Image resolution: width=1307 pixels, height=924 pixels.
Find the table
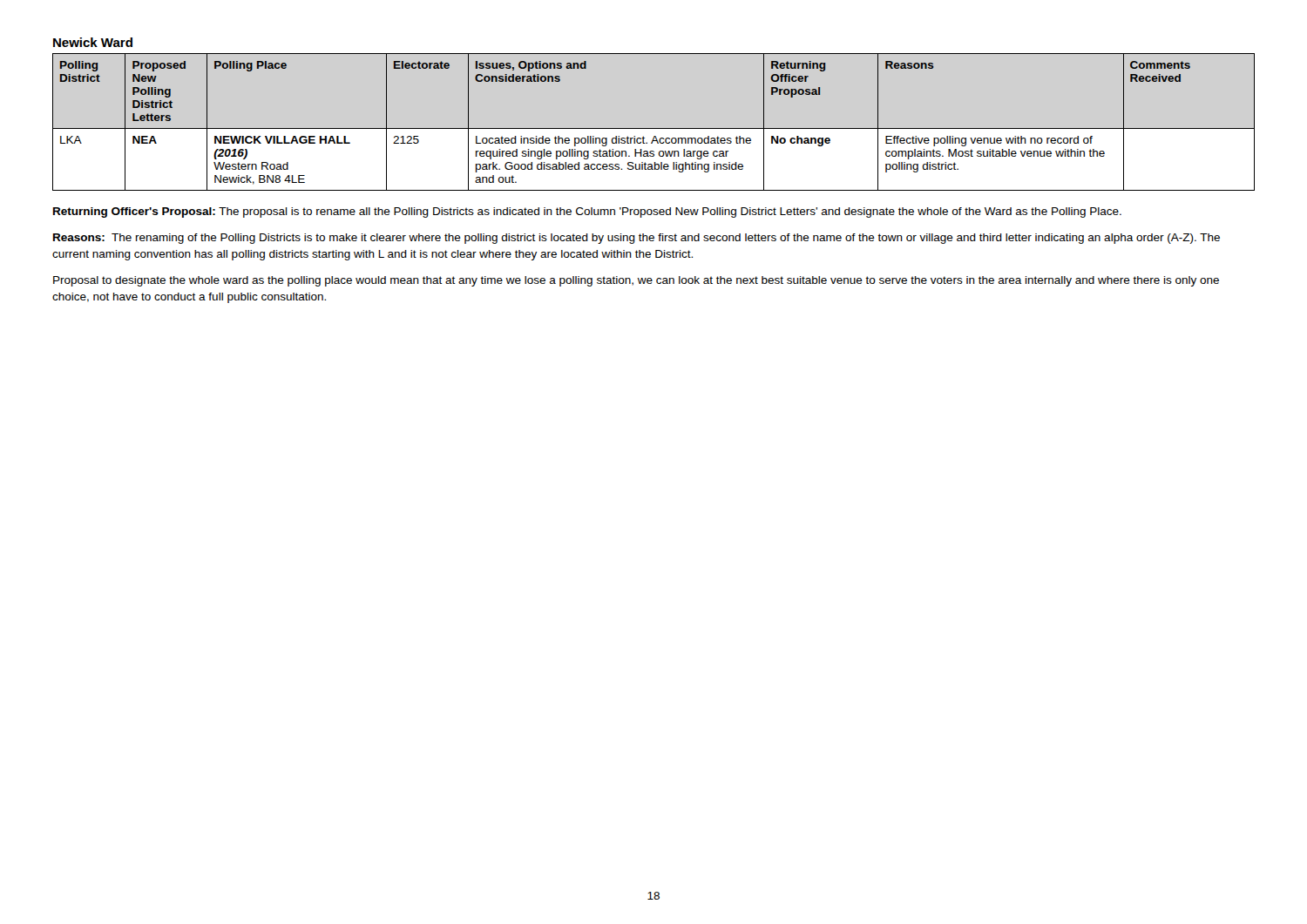click(654, 122)
